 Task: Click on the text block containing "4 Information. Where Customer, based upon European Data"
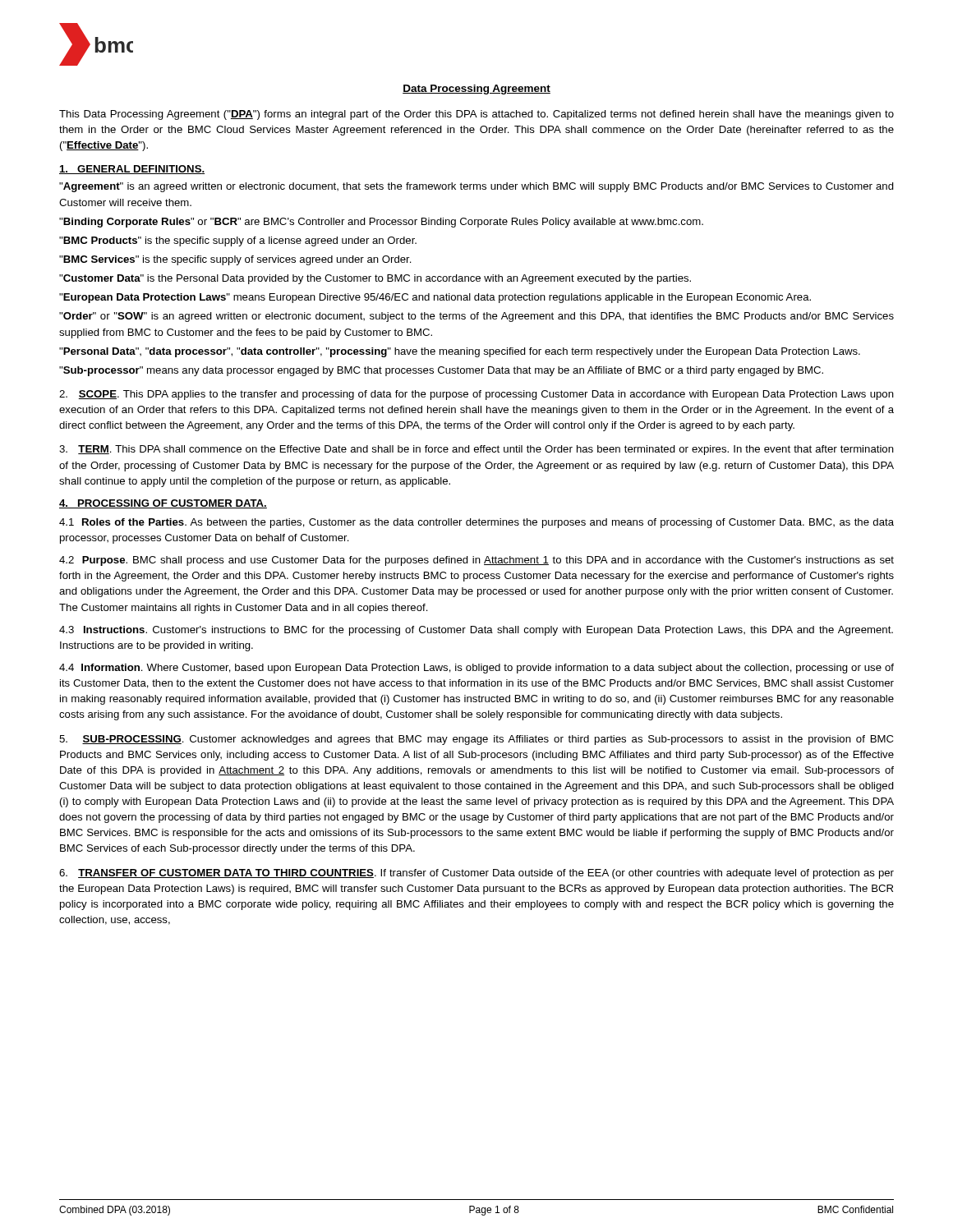pos(476,691)
